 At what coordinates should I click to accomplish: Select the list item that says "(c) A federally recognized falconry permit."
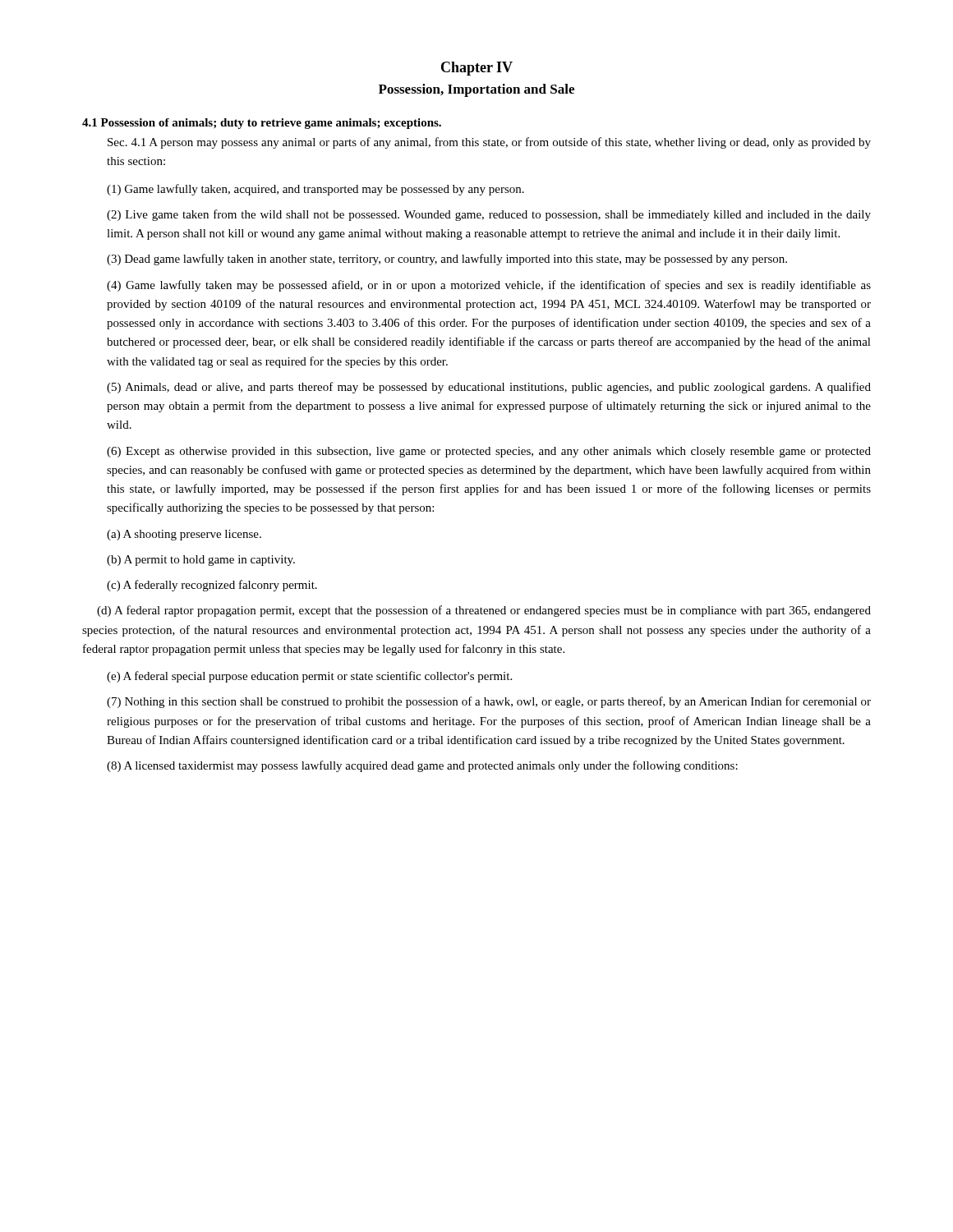tap(212, 585)
